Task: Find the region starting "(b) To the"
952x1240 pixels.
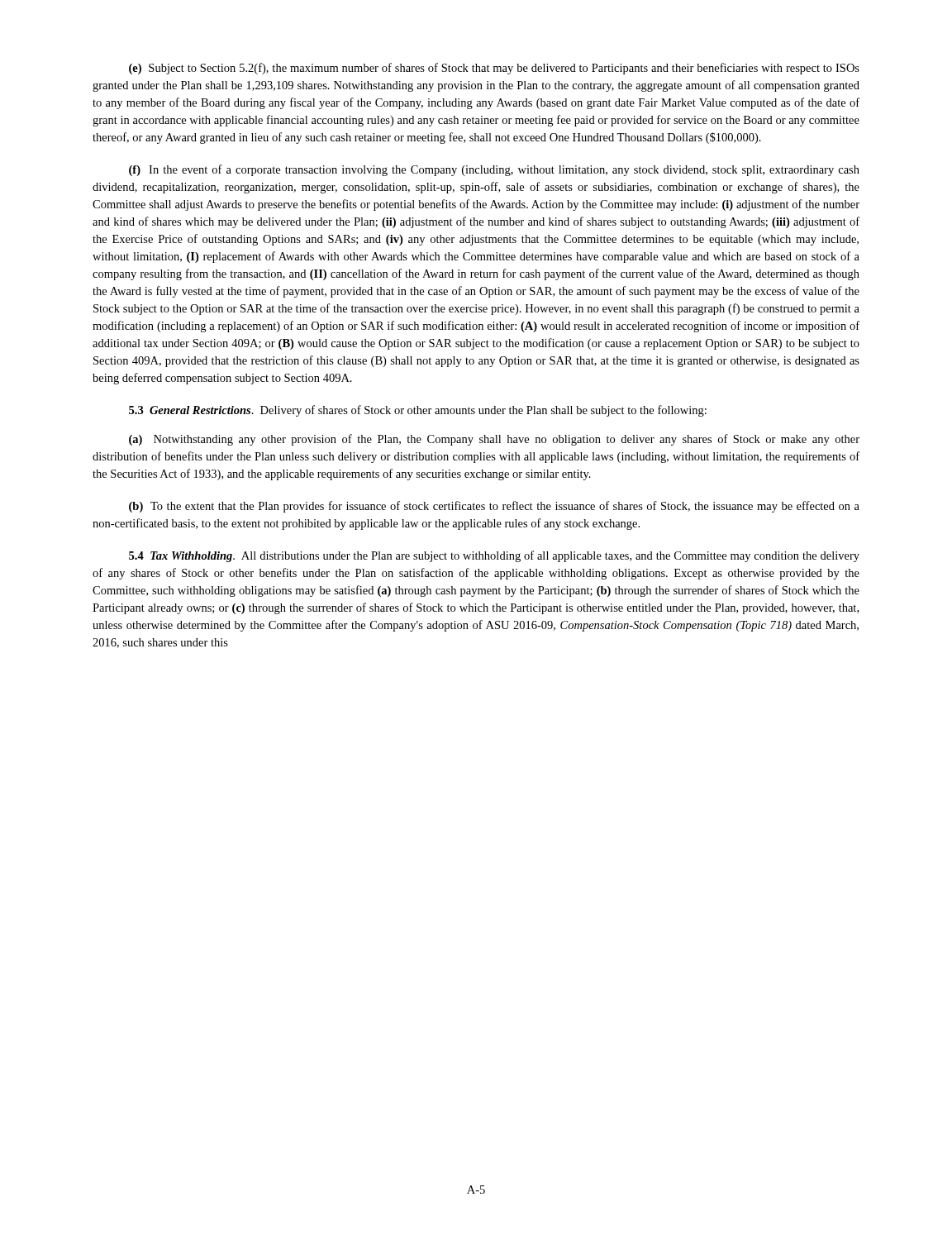Action: (476, 515)
